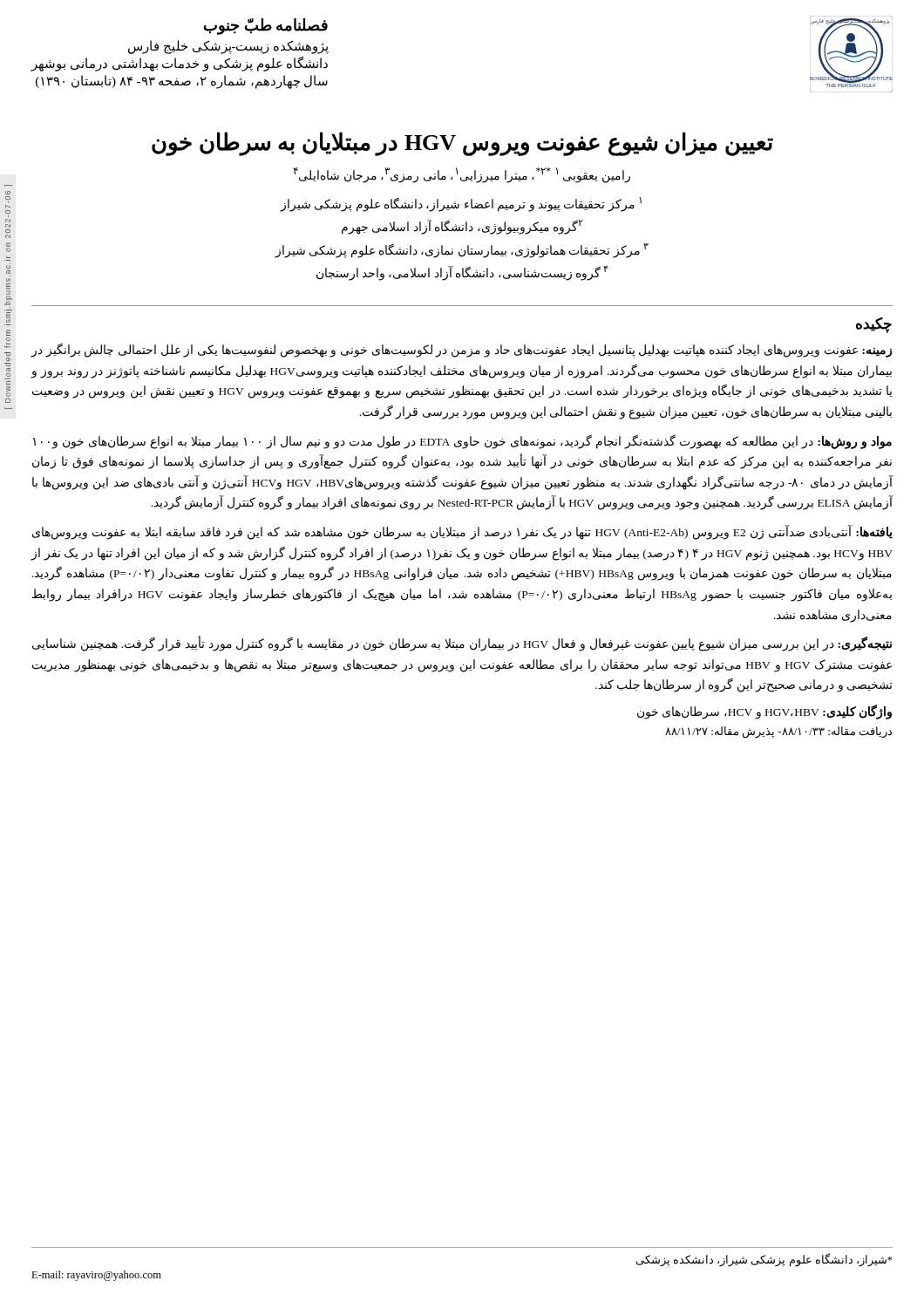
Task: Where is the passage that starts "شیراز، دانشگاه علوم پزشکی شیراز،"?
Action: point(764,1260)
